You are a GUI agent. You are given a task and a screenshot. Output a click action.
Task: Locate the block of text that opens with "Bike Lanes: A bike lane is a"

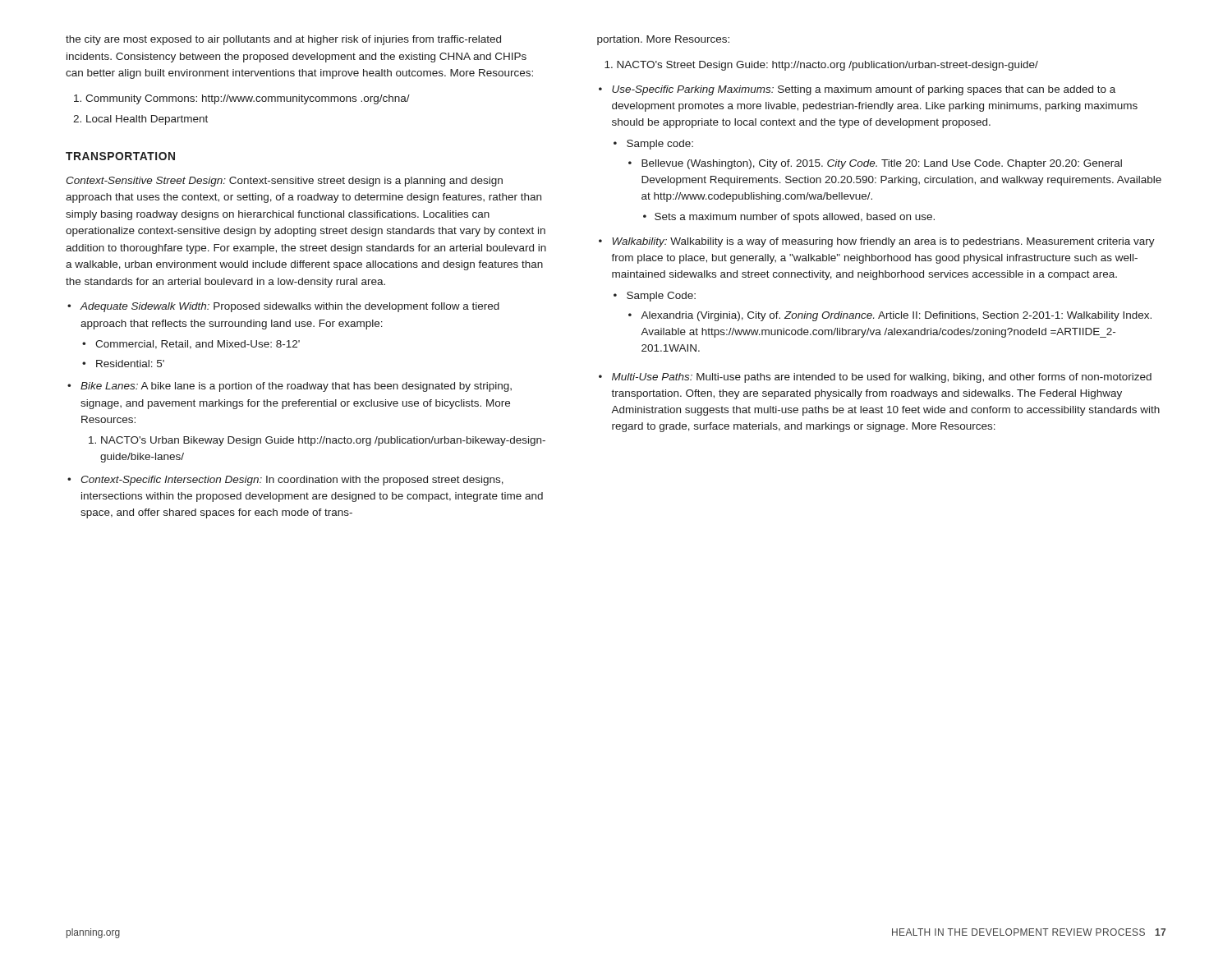click(290, 387)
